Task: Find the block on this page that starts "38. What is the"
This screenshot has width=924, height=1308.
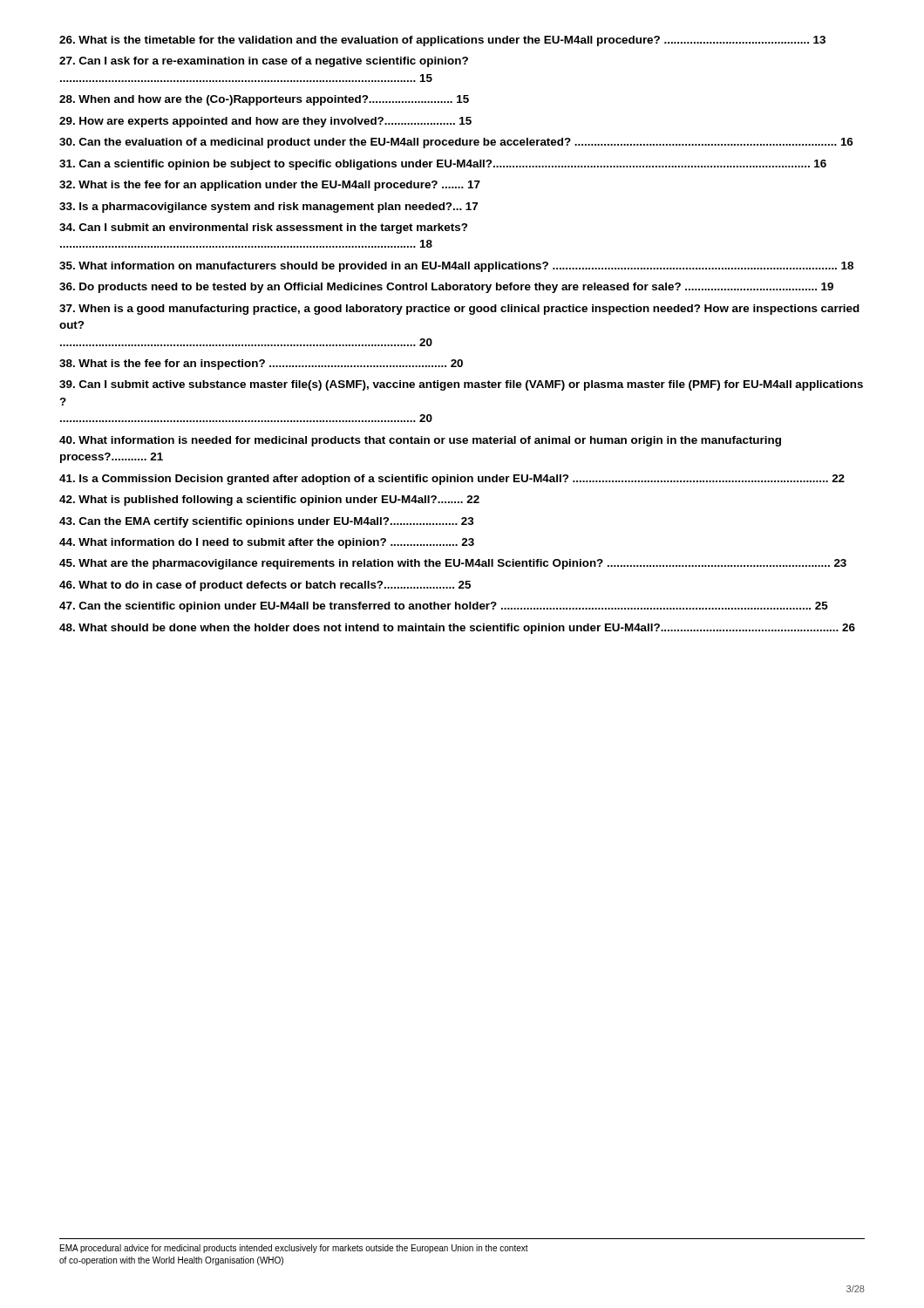Action: (261, 363)
